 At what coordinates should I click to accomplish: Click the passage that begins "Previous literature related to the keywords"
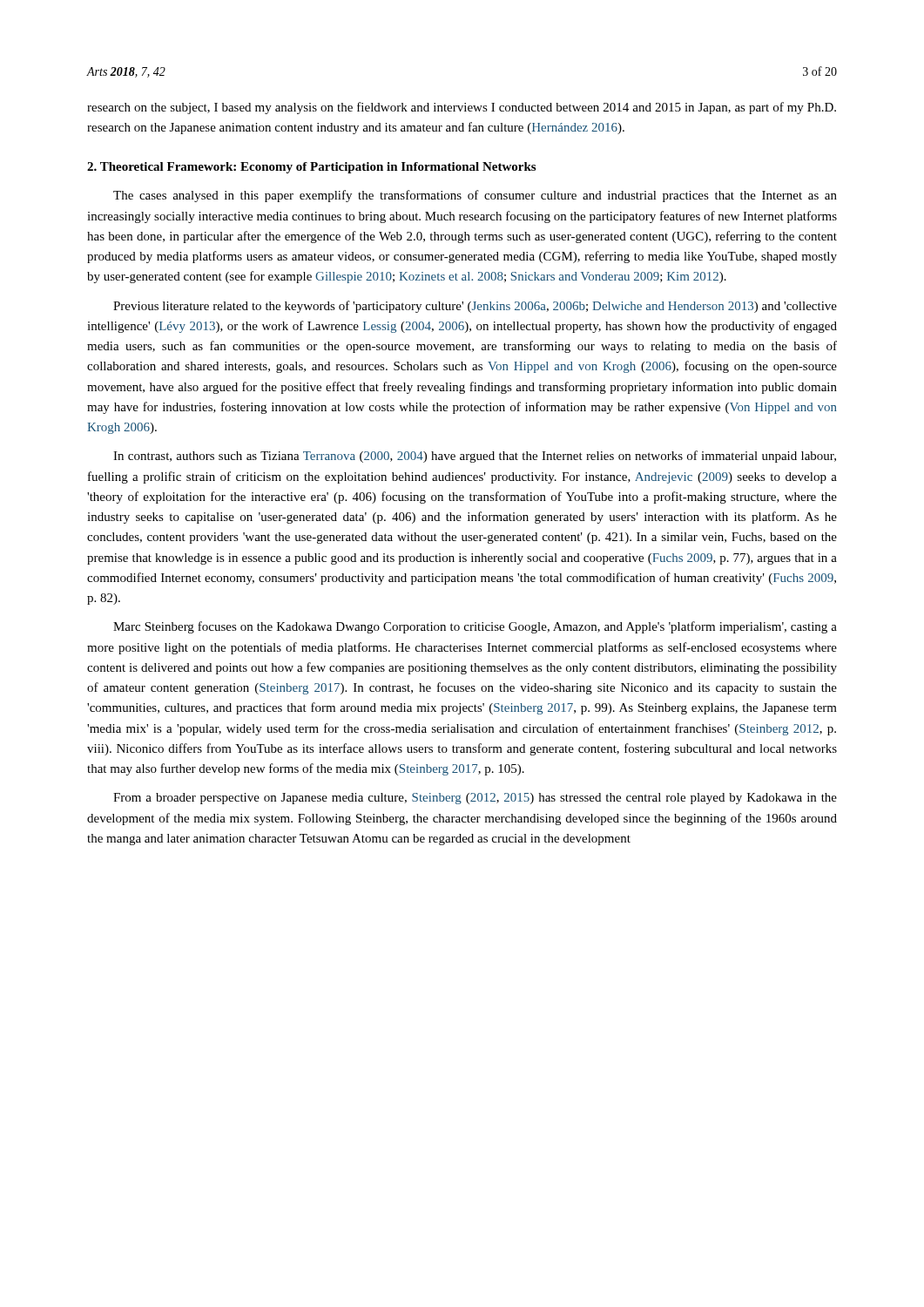pyautogui.click(x=462, y=366)
